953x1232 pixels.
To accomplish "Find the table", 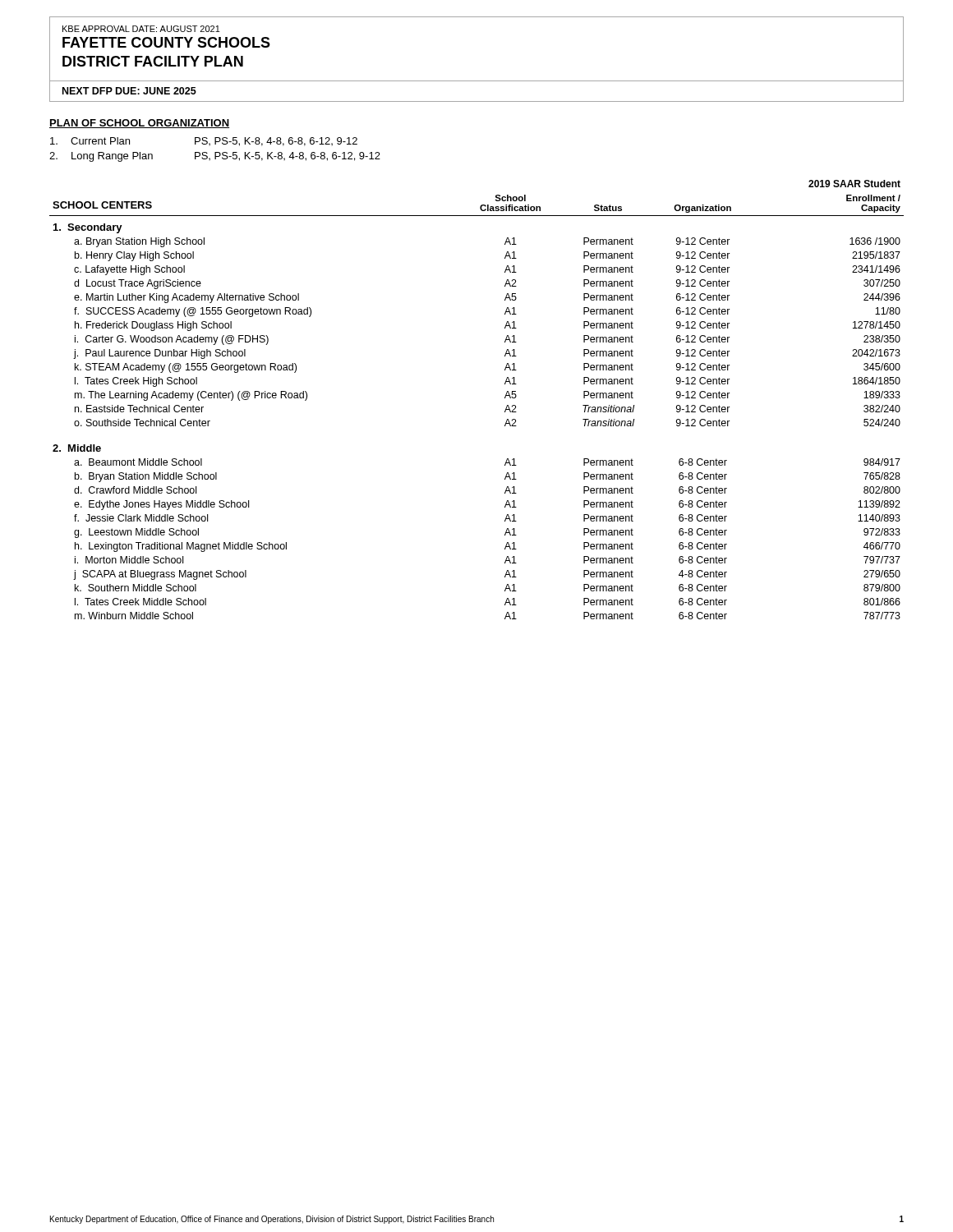I will pos(476,400).
